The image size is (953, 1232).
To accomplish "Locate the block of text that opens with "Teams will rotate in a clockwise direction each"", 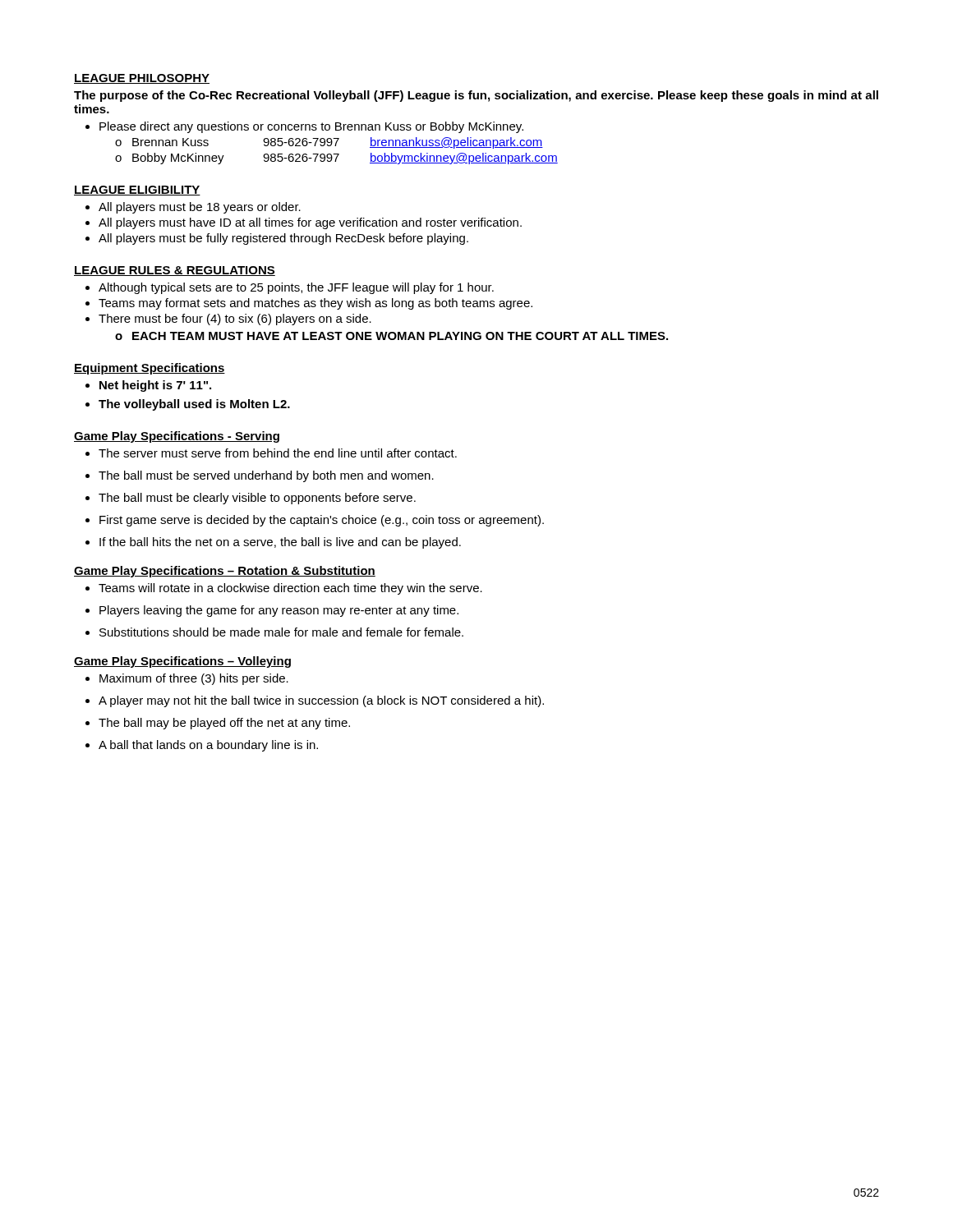I will pyautogui.click(x=291, y=588).
